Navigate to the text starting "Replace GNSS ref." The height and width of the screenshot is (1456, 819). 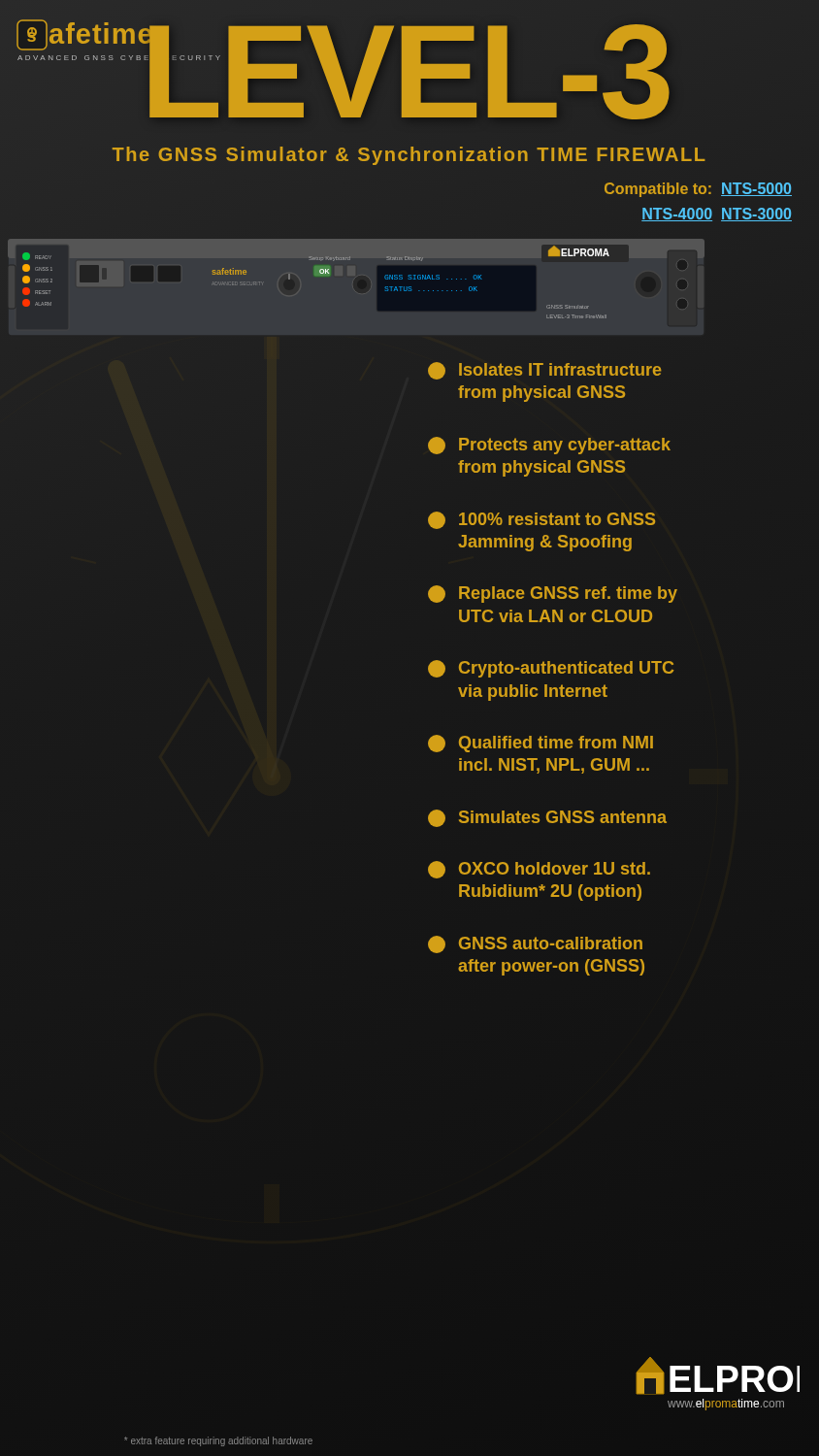[x=552, y=605]
